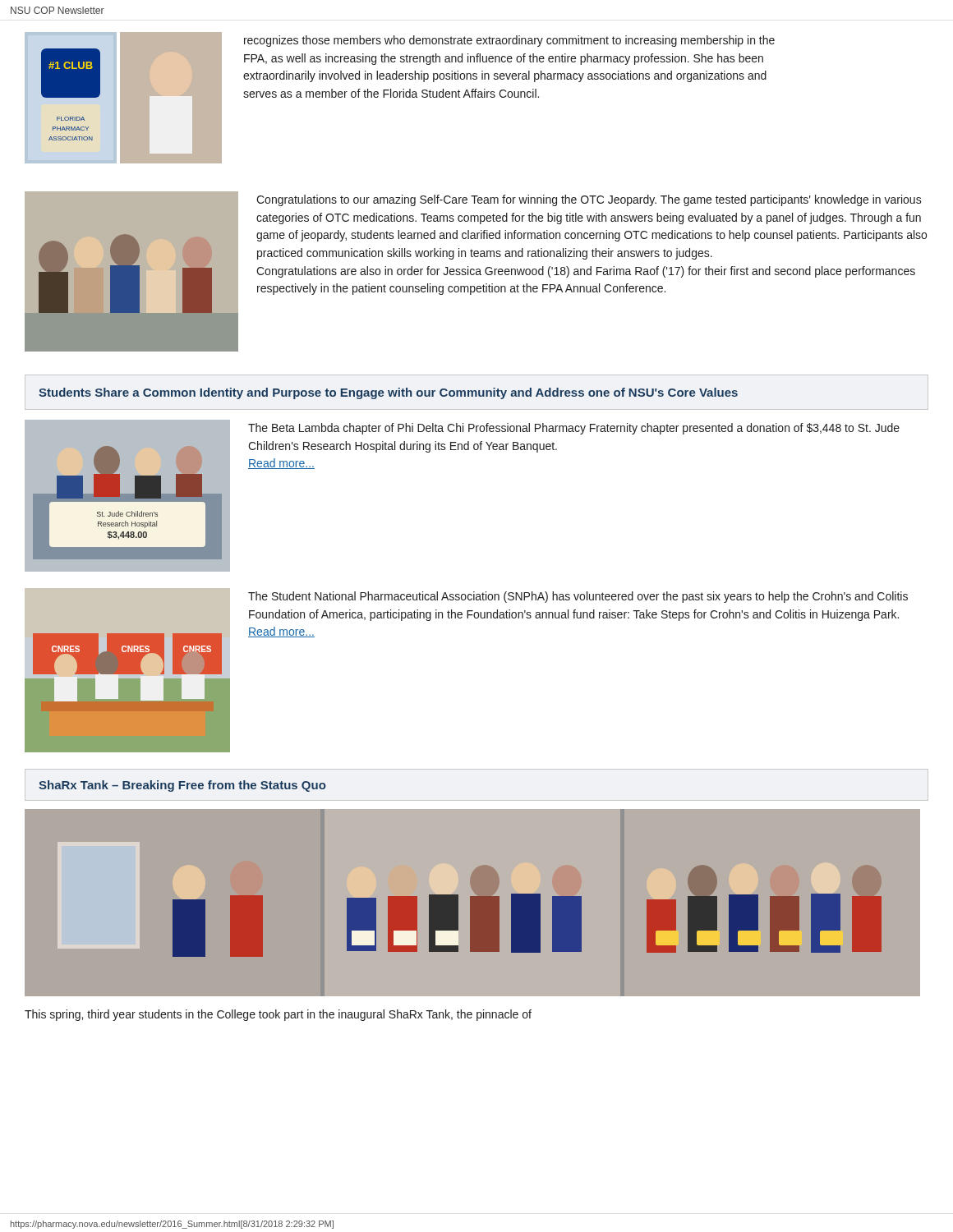Locate the block of text that opens with "Congratulations to our amazing Self-Care Team for"
The image size is (953, 1232).
pos(592,244)
